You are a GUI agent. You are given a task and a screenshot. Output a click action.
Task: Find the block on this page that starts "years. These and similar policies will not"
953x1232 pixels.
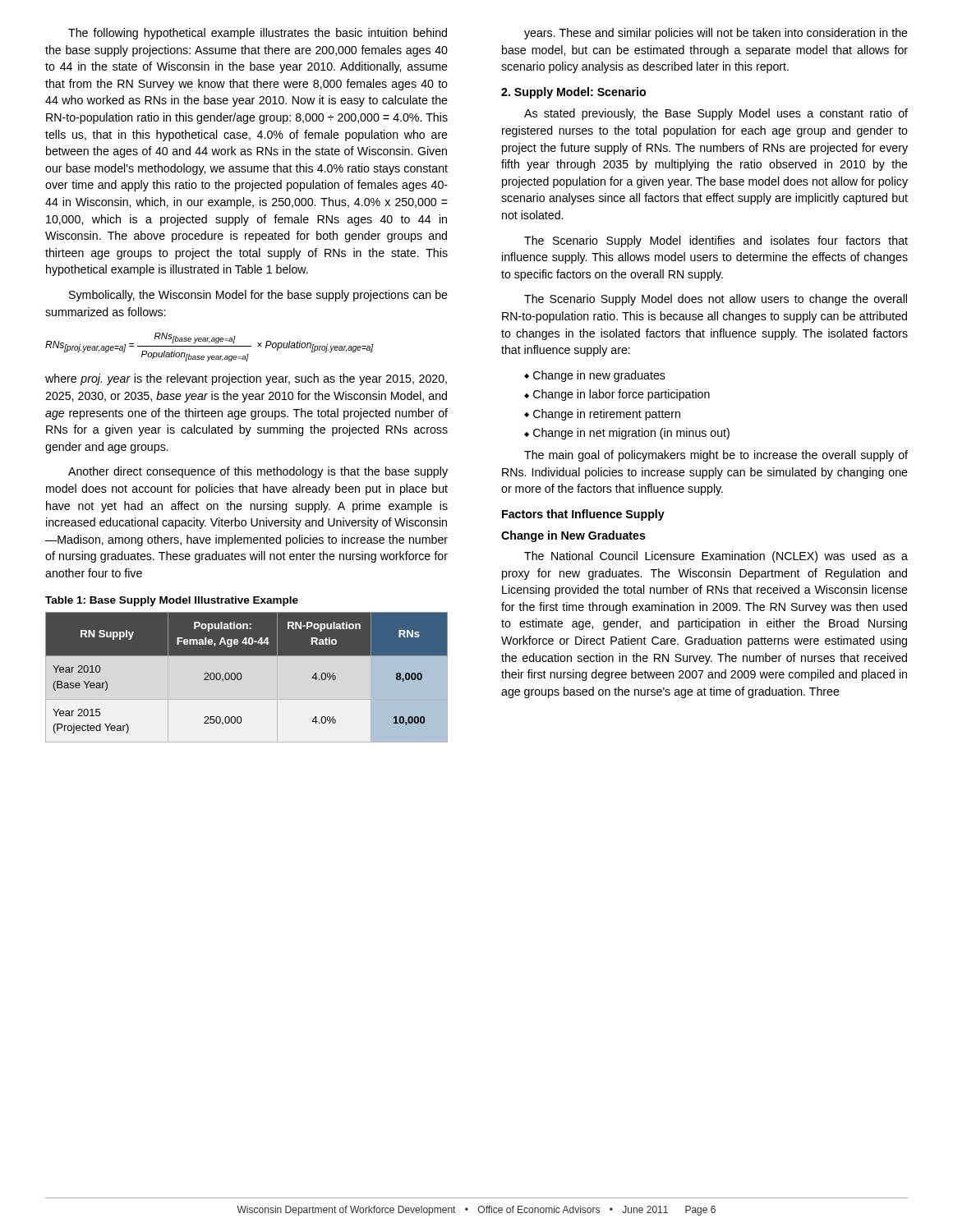705,50
